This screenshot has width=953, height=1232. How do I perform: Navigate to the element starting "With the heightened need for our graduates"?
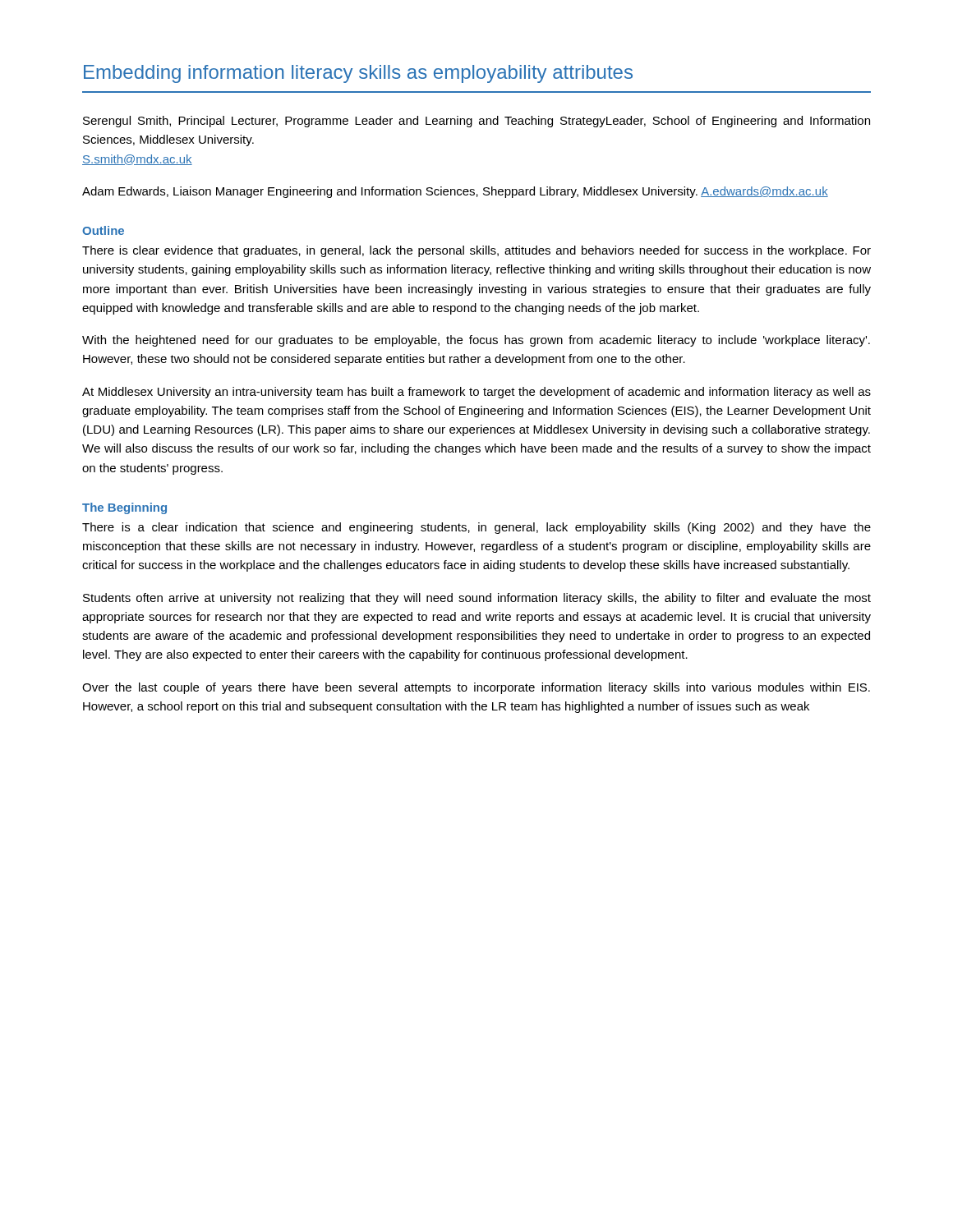click(x=476, y=349)
